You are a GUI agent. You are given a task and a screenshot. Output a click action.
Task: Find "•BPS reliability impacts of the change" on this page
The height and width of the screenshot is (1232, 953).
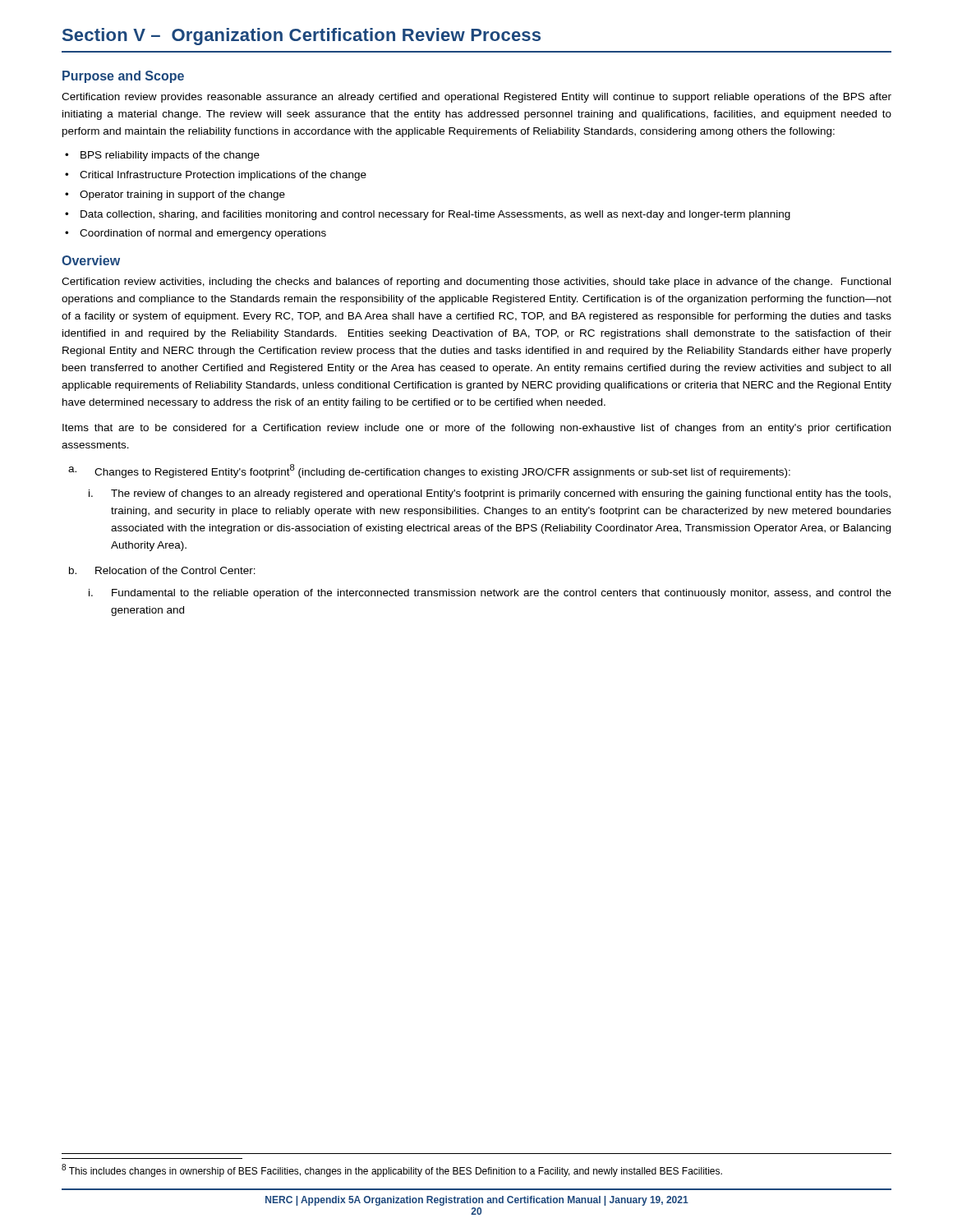pos(162,155)
